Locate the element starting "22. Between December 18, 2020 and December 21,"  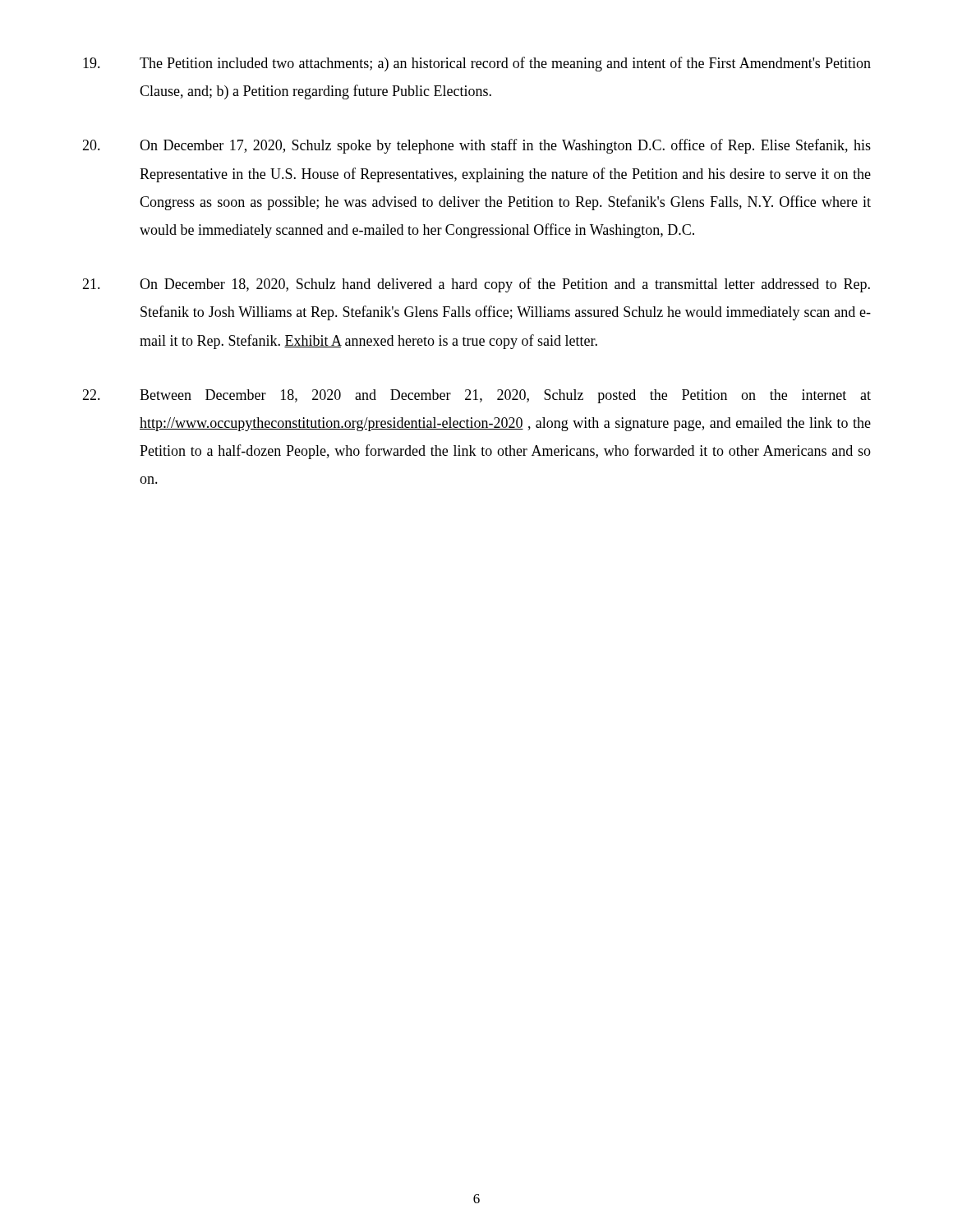(x=476, y=437)
